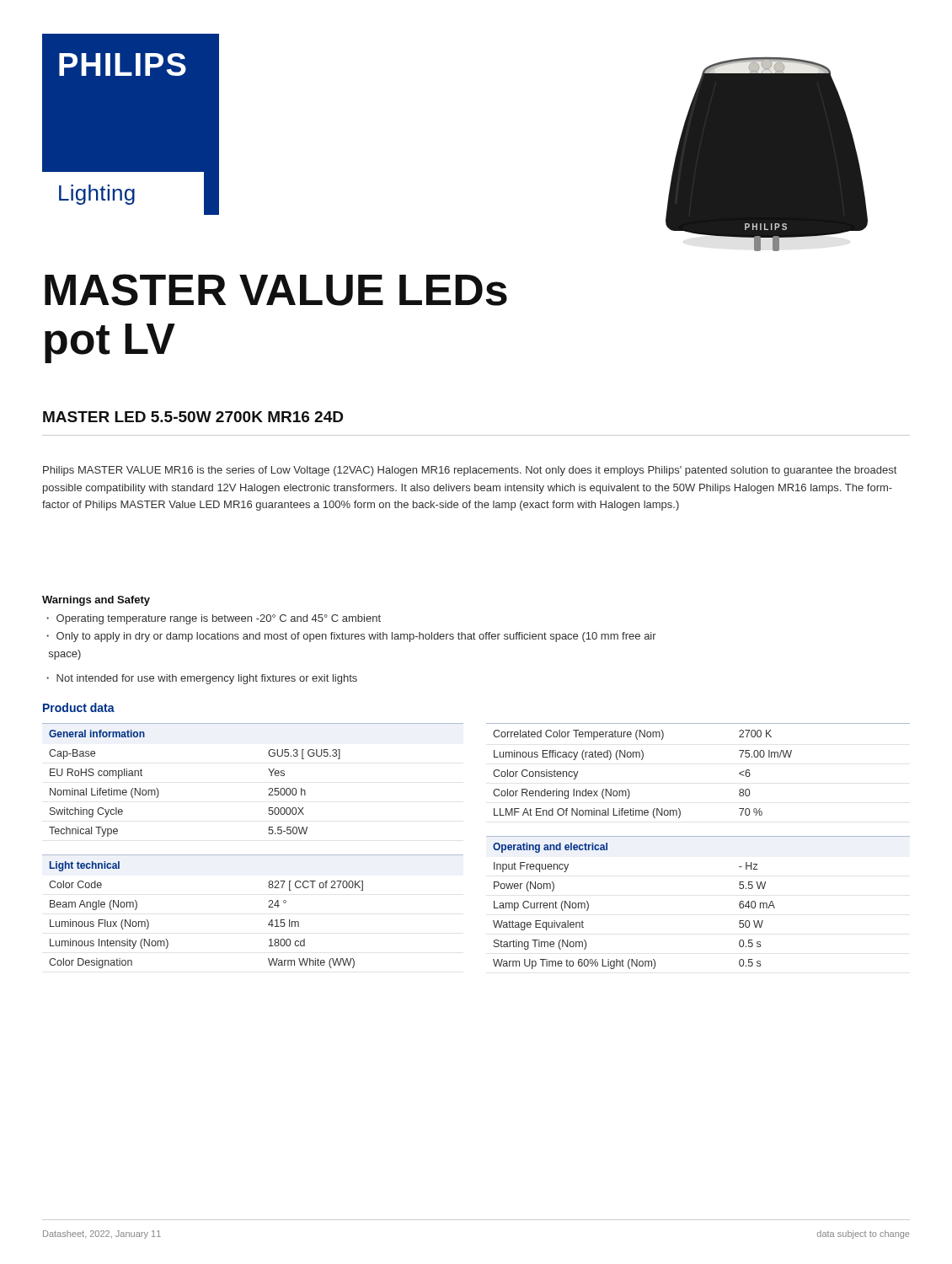Image resolution: width=952 pixels, height=1264 pixels.
Task: Locate the table with the text "Correlated Color Temperature (Nom)"
Action: [698, 848]
